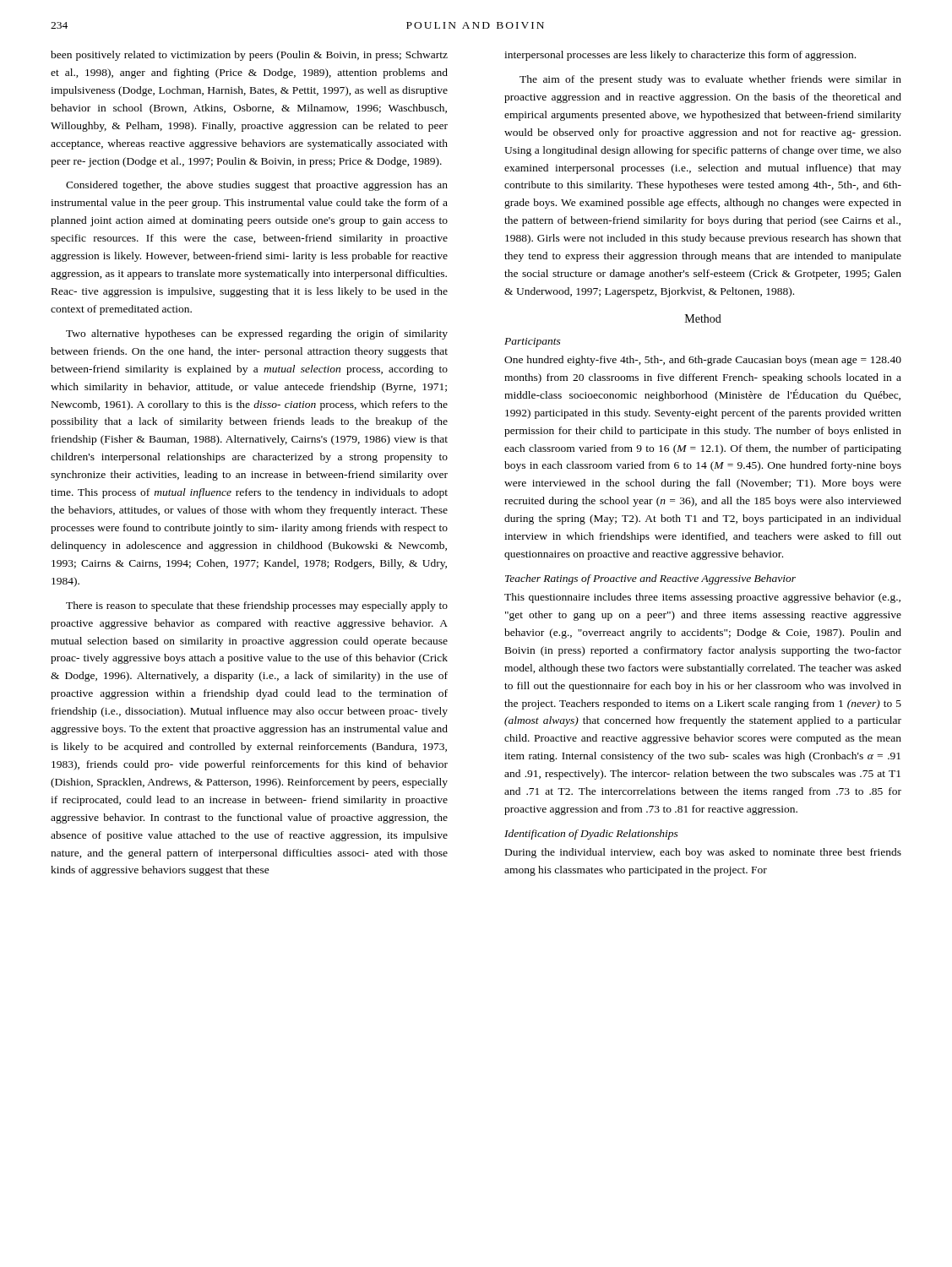
Task: Find the text block with the text "One hundred eighty-five 4th-, 5th-,"
Action: pos(703,457)
